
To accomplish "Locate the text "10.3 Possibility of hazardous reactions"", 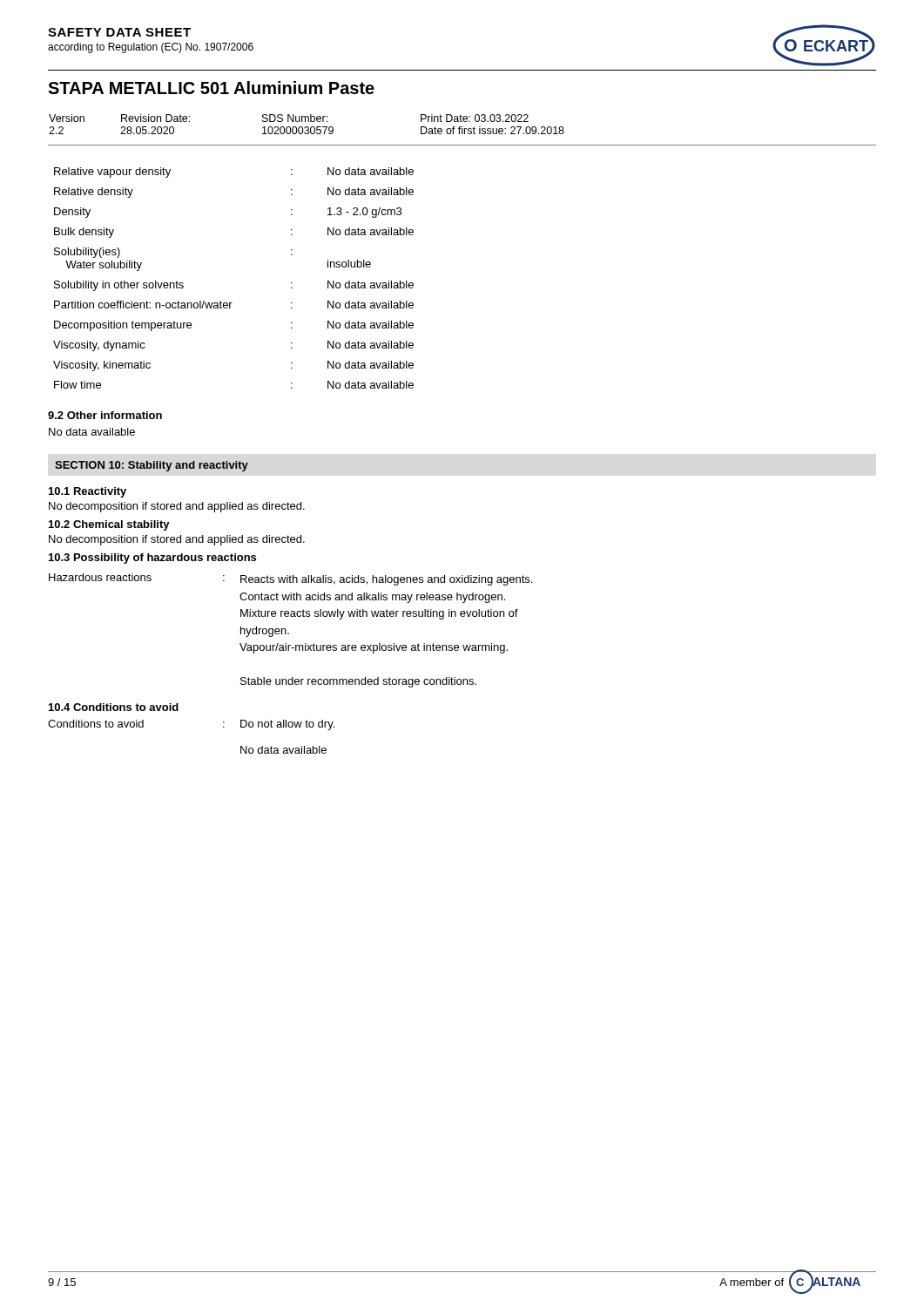I will pos(152,557).
